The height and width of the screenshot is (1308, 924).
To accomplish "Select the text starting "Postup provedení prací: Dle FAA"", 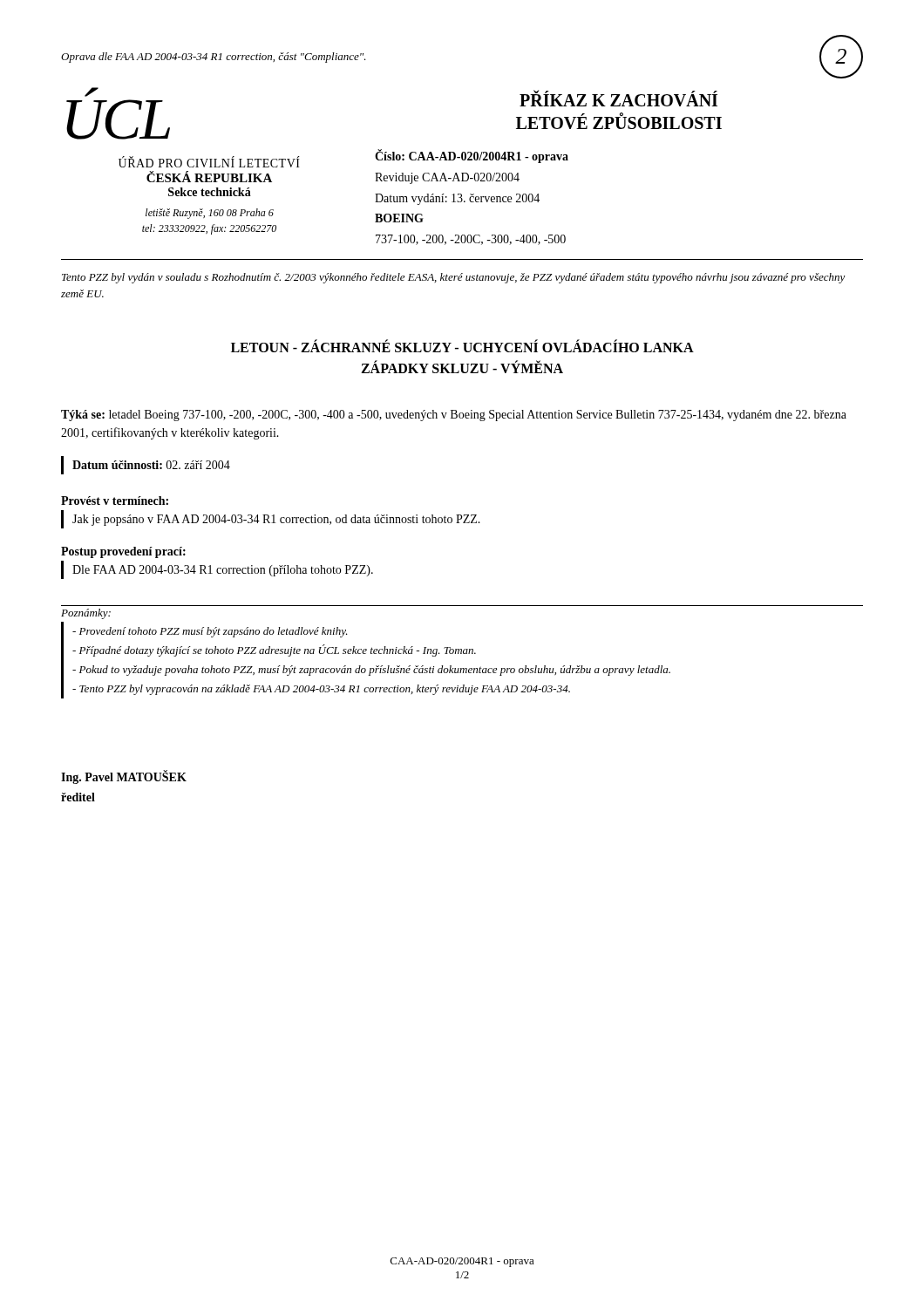I will [123, 552].
